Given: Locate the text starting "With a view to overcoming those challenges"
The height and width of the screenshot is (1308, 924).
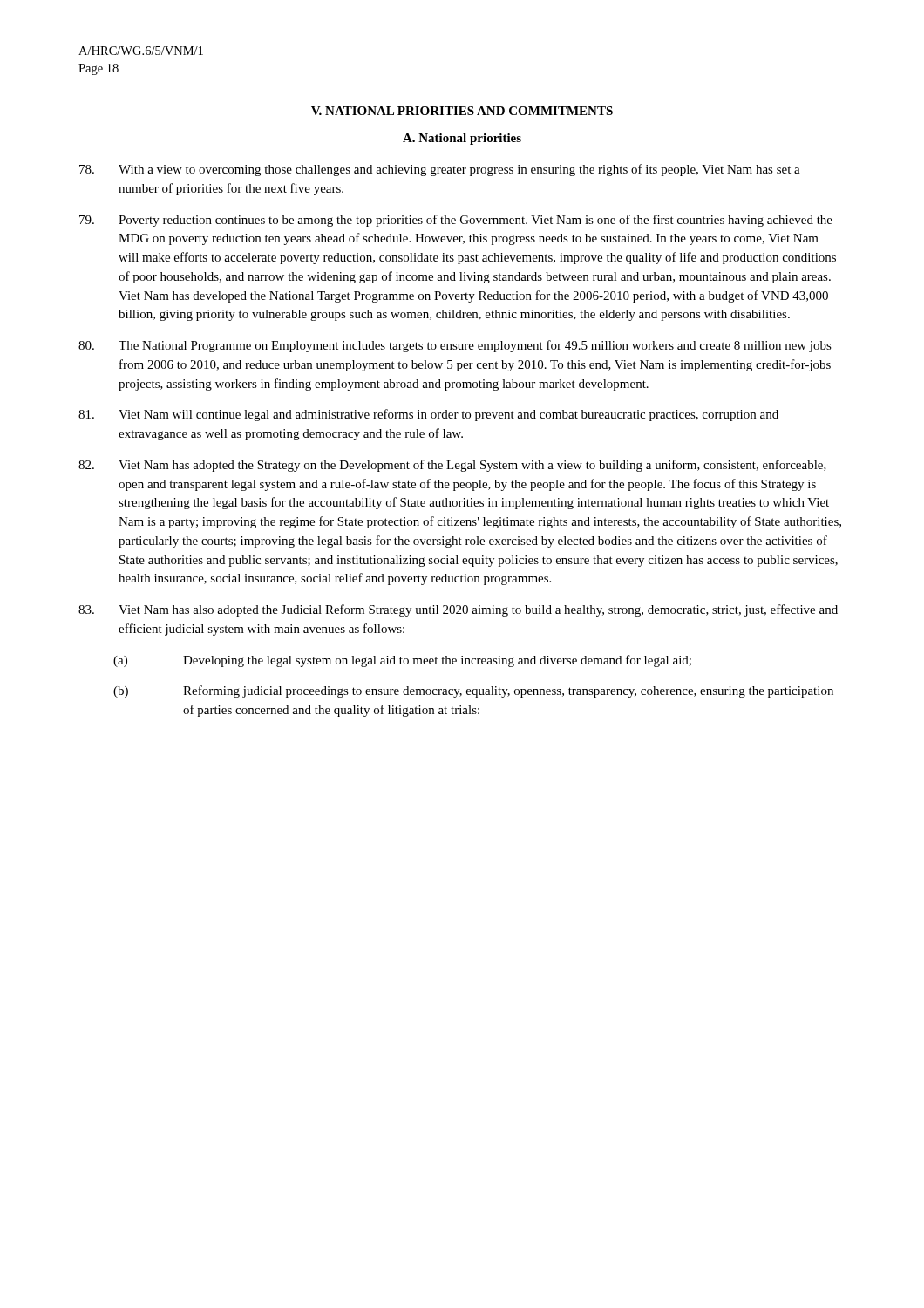Looking at the screenshot, I should click(x=460, y=179).
